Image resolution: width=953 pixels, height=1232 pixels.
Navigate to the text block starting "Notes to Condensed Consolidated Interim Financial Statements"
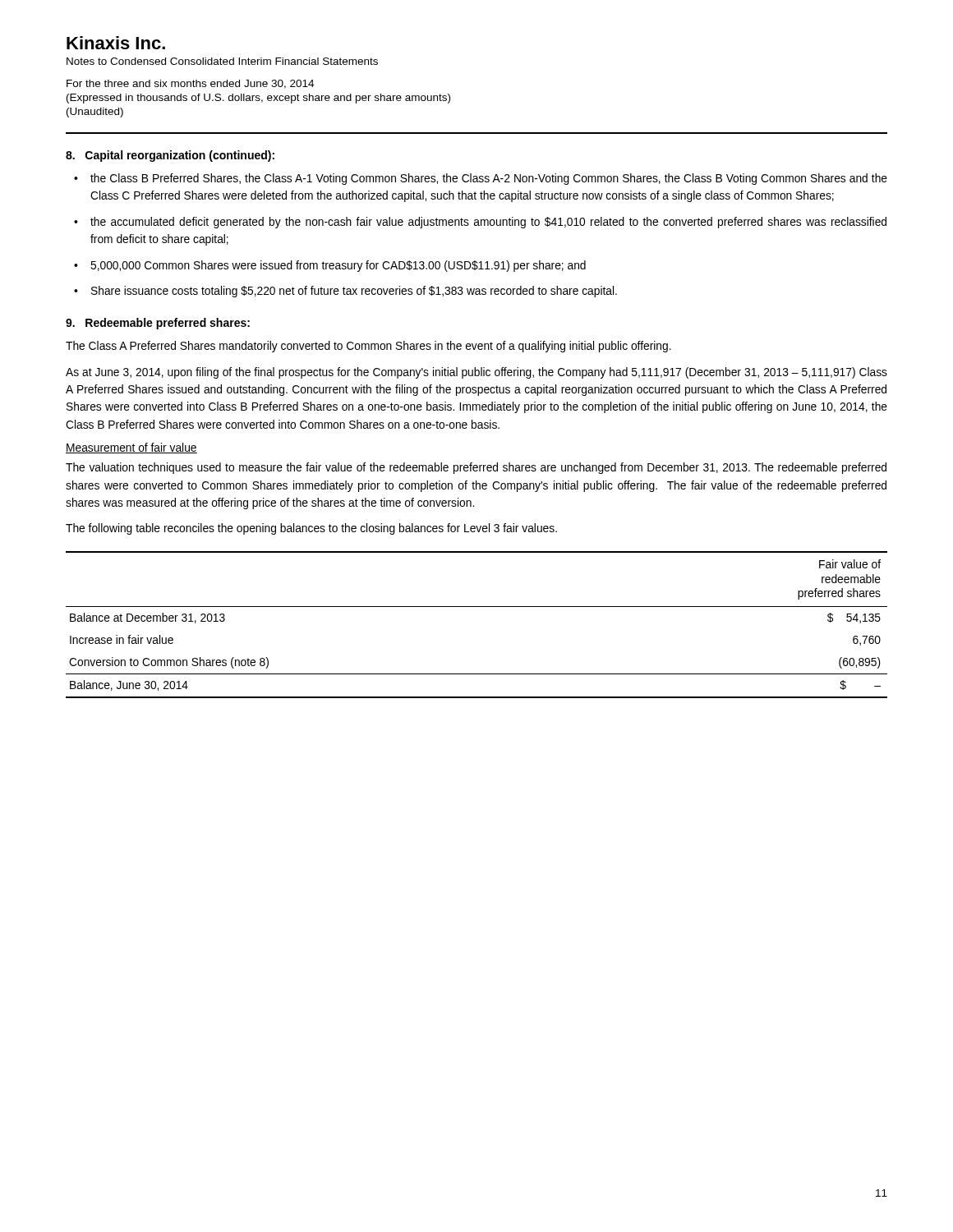(x=222, y=61)
